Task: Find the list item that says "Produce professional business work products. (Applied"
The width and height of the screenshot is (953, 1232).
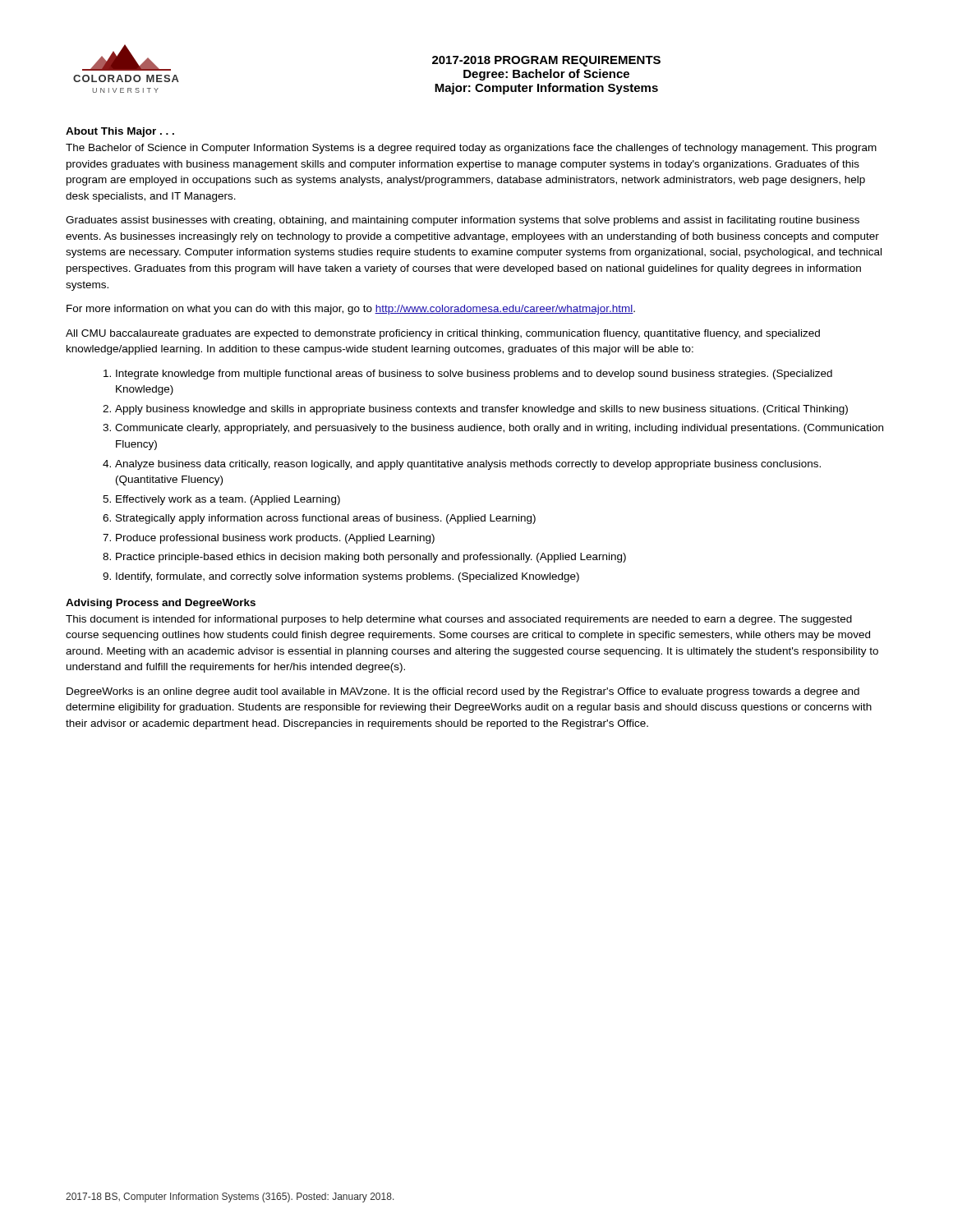Action: (275, 537)
